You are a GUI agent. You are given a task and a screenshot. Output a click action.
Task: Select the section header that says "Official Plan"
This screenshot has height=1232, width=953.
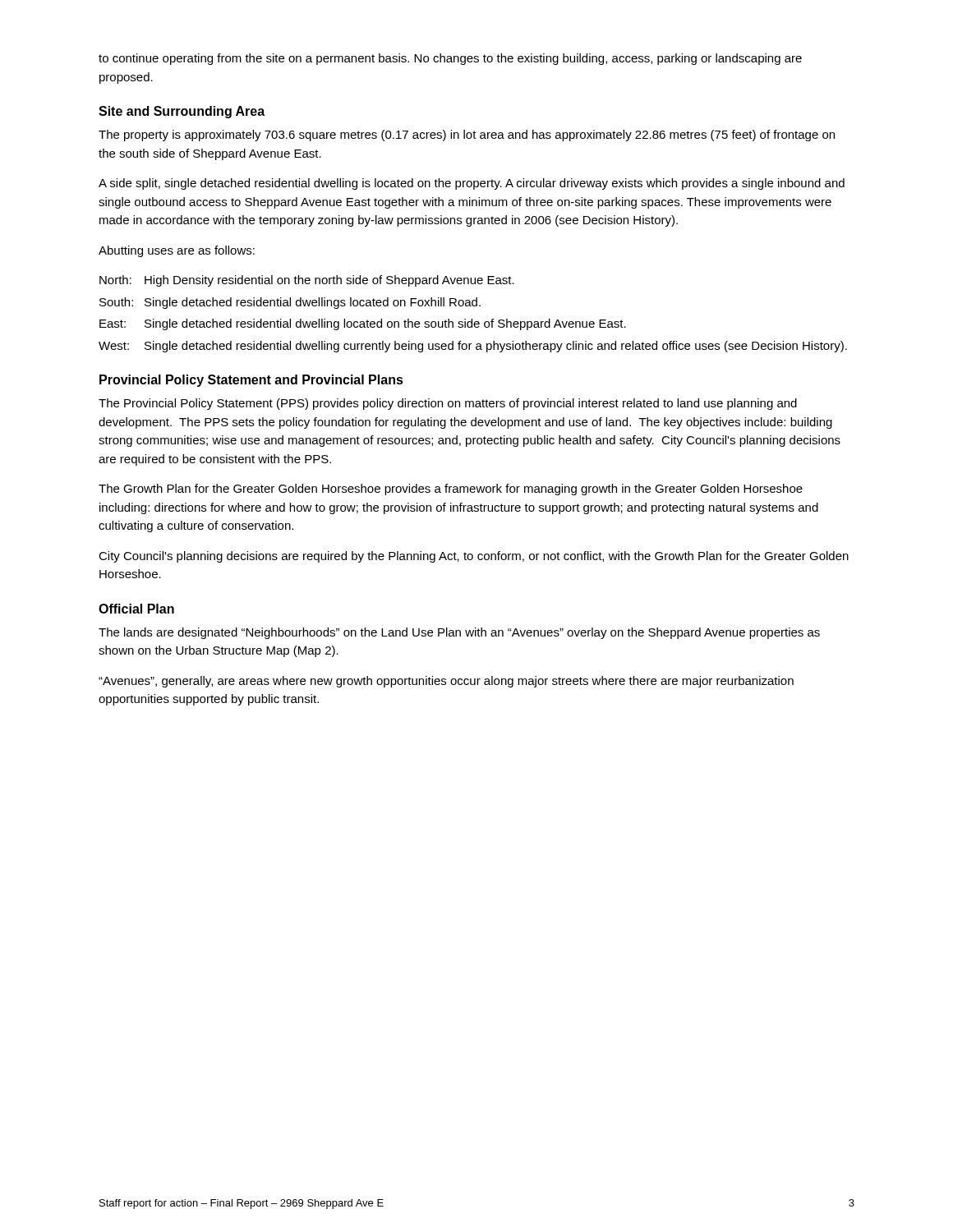tap(137, 609)
